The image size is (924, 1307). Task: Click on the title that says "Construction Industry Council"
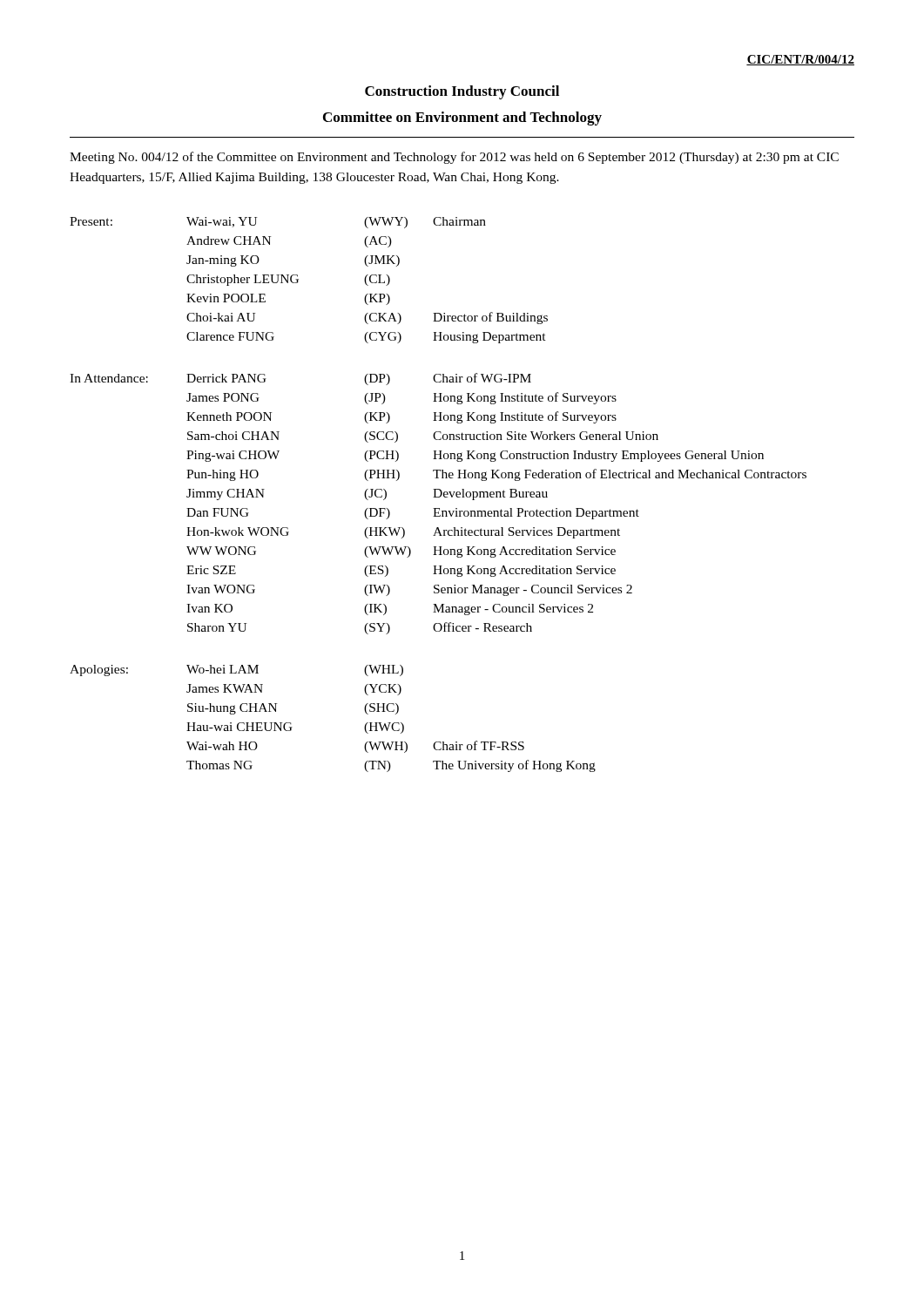click(x=462, y=91)
